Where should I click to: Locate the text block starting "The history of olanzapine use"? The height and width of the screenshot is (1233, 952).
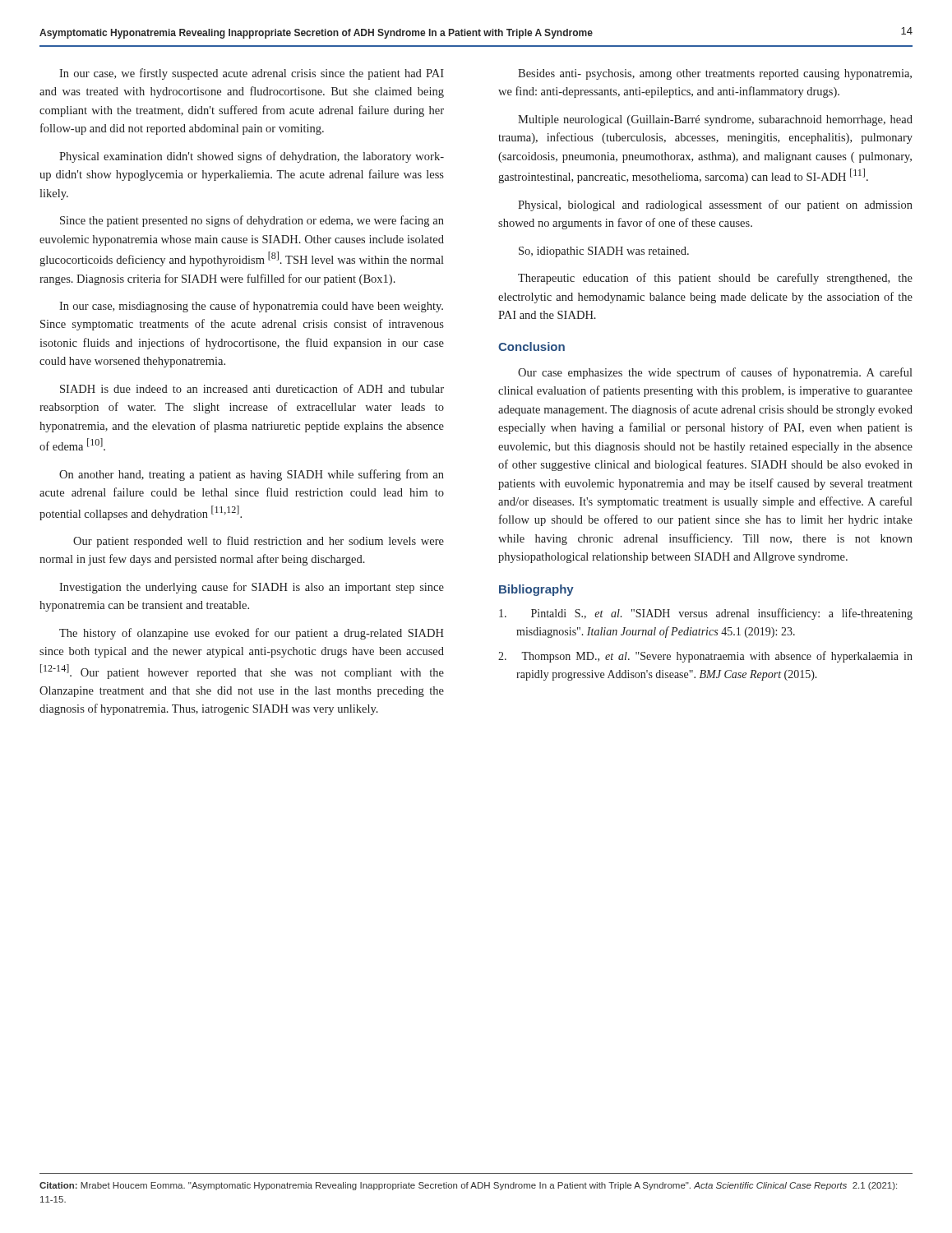click(x=242, y=671)
